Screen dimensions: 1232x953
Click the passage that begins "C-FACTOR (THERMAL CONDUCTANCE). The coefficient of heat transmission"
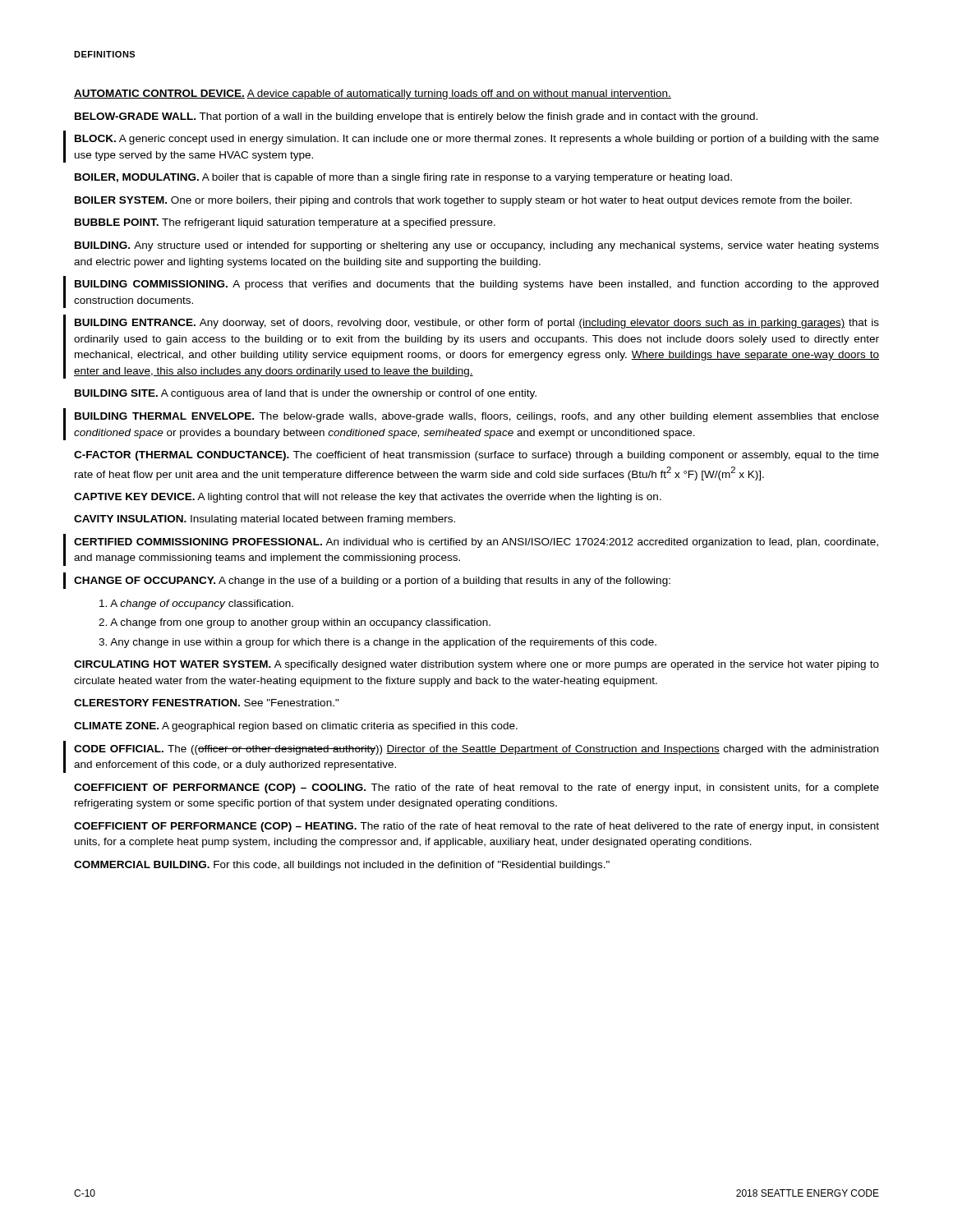click(476, 464)
